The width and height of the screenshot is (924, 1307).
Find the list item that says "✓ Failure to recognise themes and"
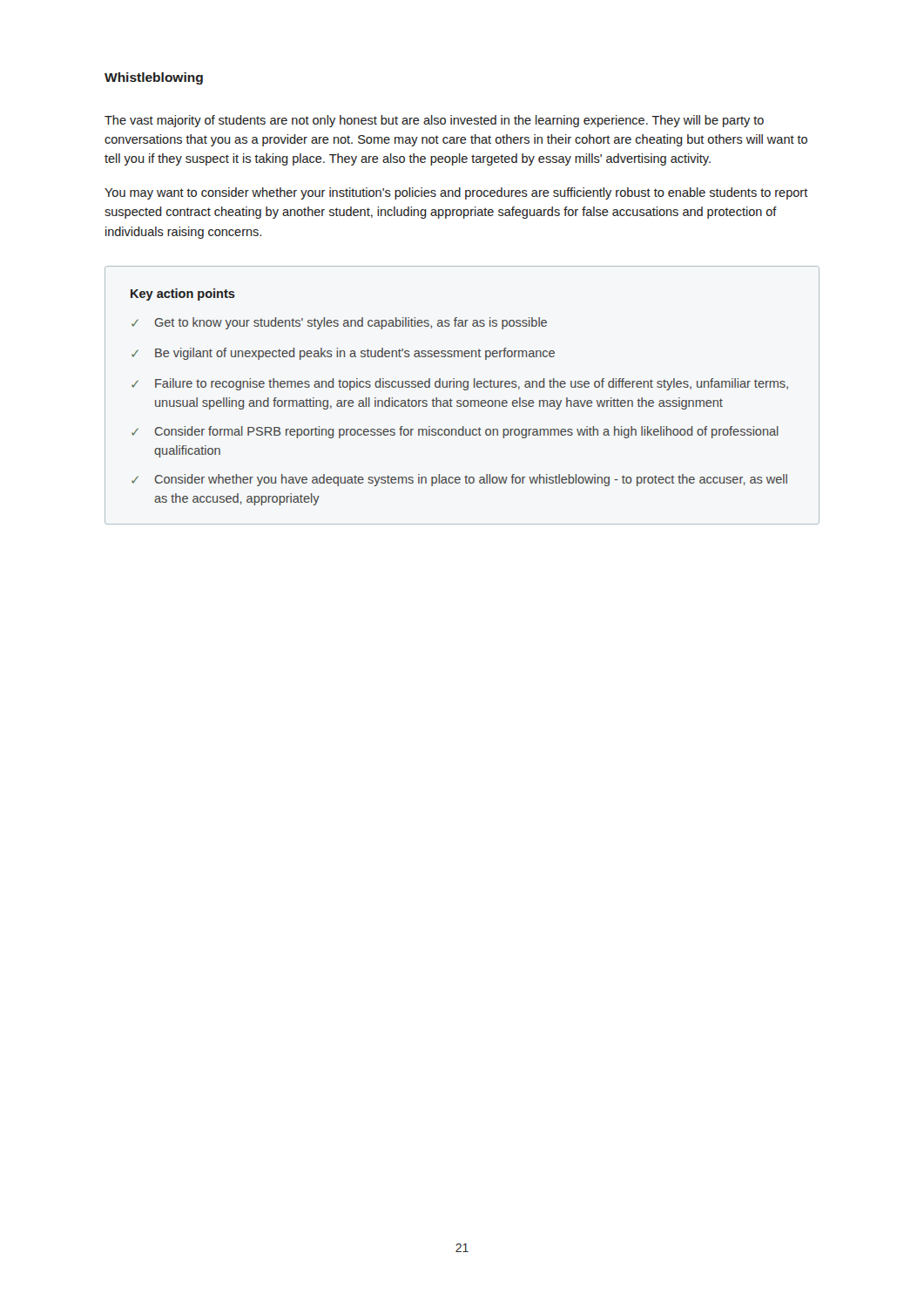(462, 393)
